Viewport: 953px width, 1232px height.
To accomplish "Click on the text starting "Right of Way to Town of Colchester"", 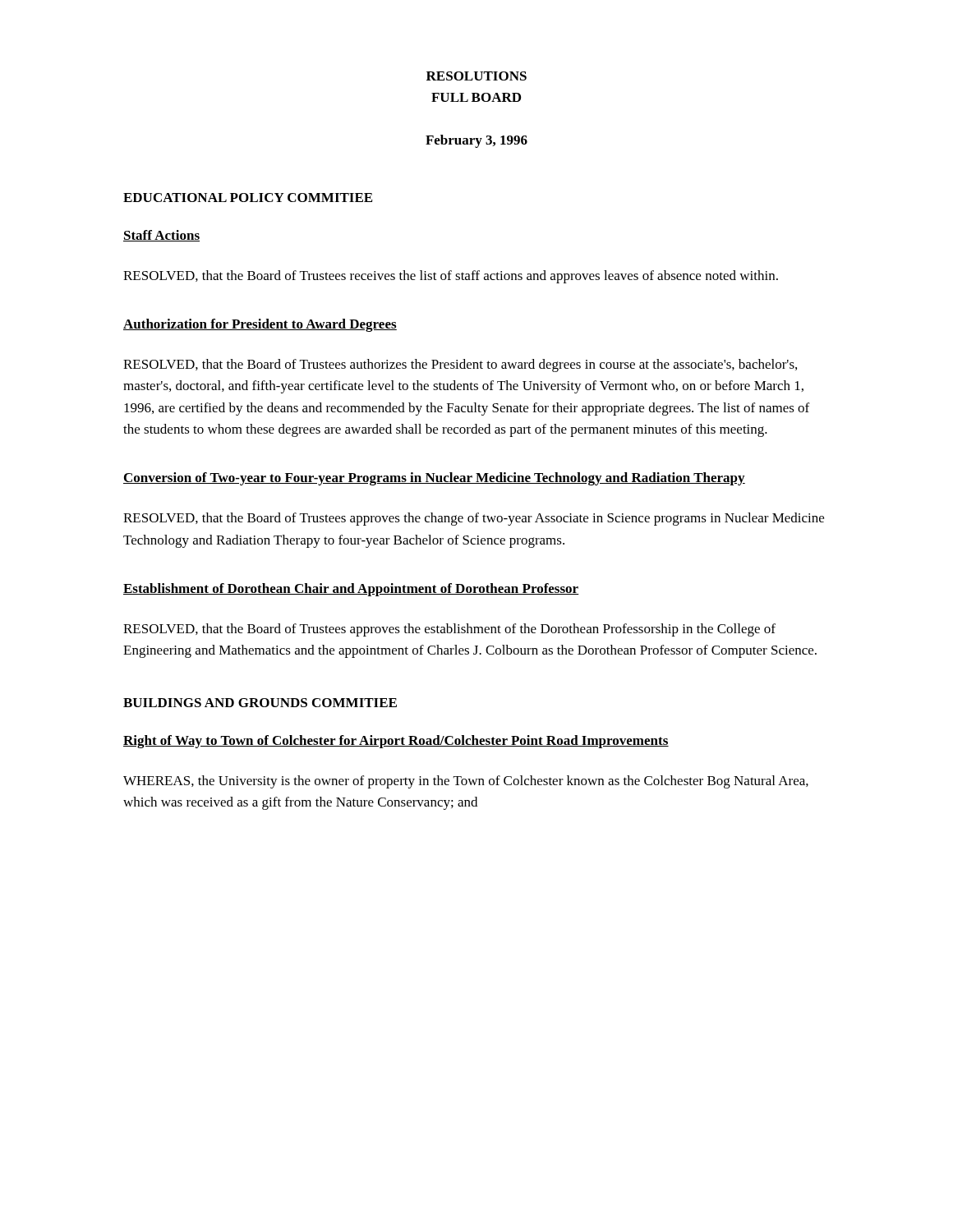I will (396, 740).
